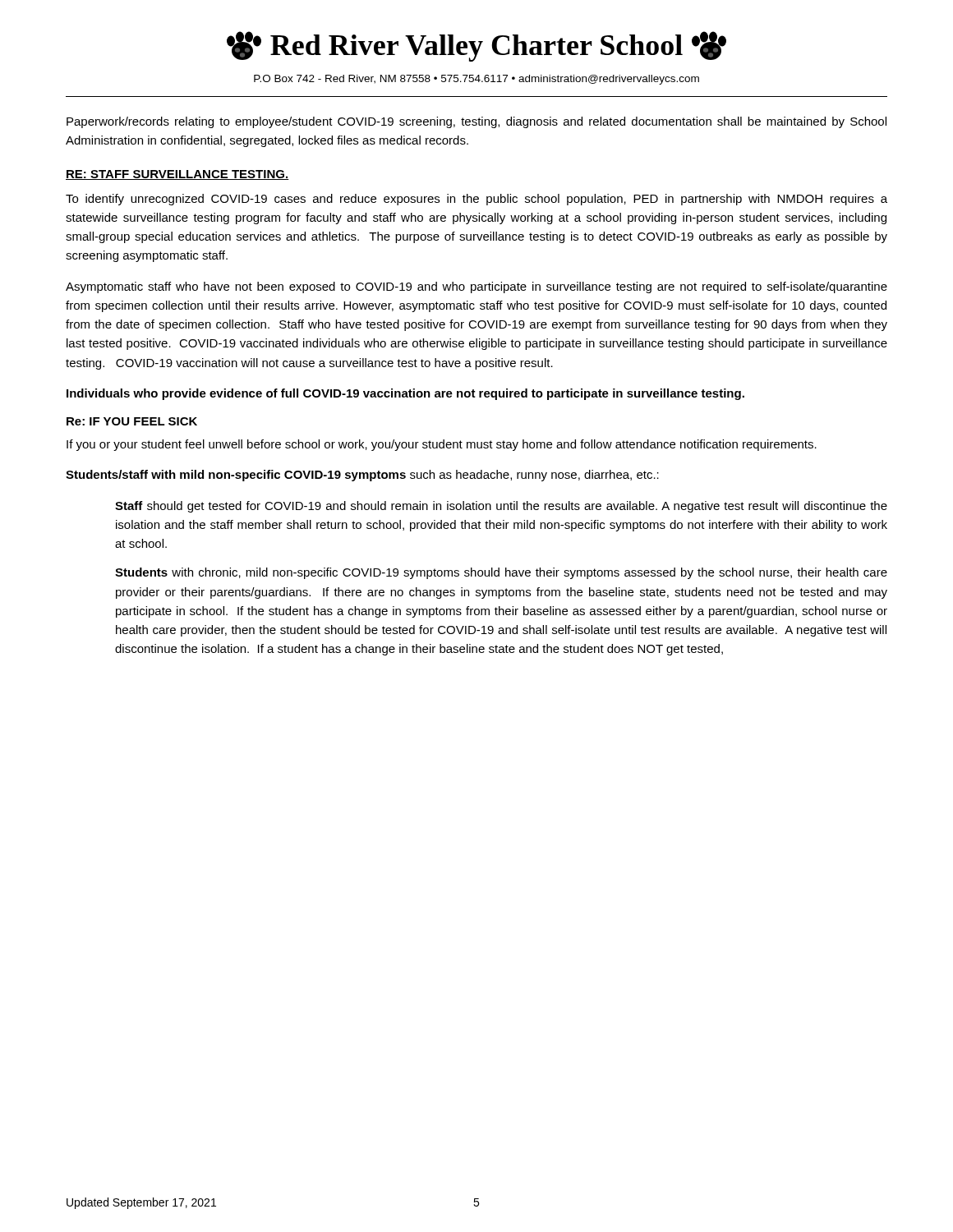Locate the block of text that opens with "Asymptomatic staff who have not"
953x1232 pixels.
click(476, 324)
